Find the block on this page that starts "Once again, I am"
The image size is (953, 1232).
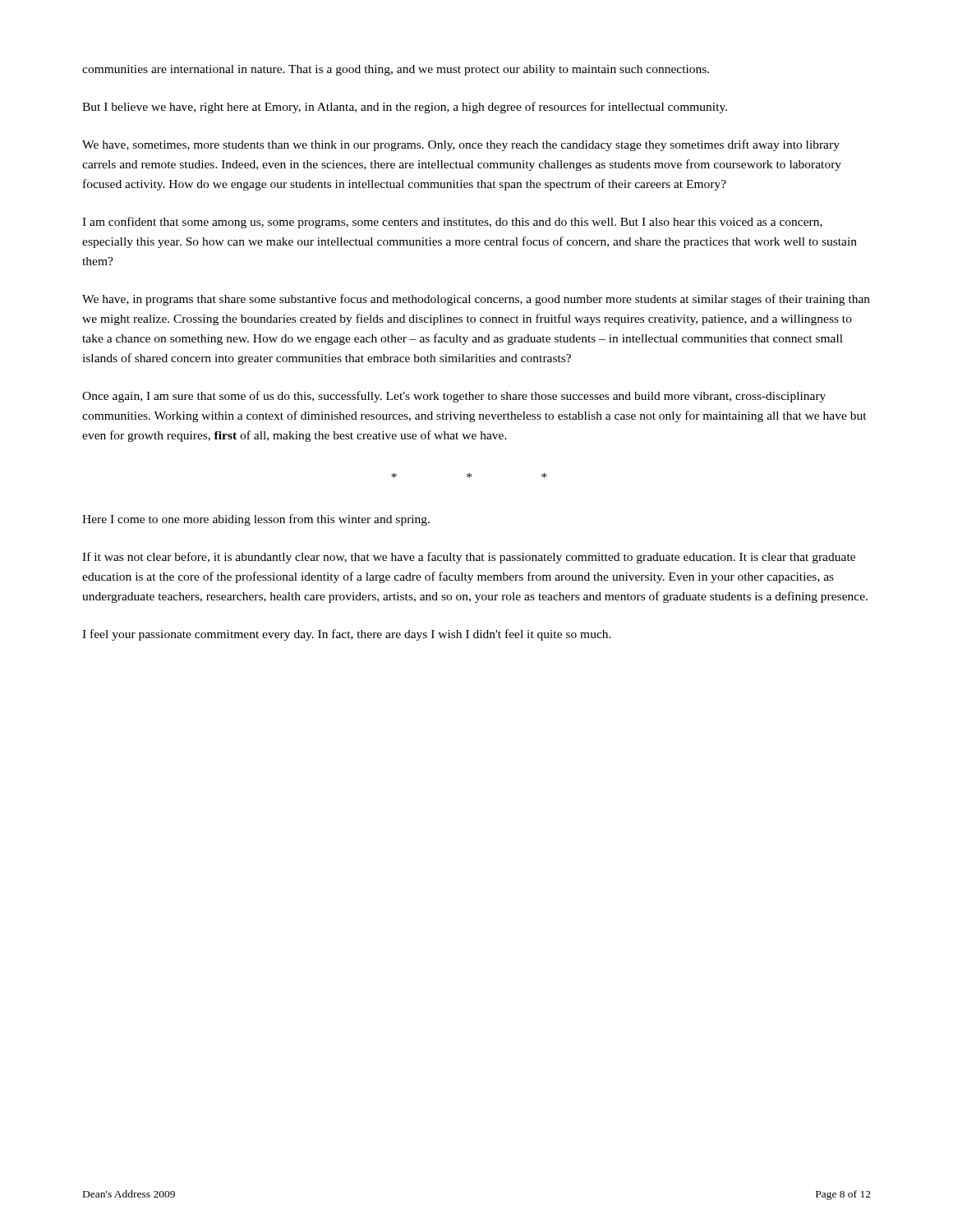[474, 415]
